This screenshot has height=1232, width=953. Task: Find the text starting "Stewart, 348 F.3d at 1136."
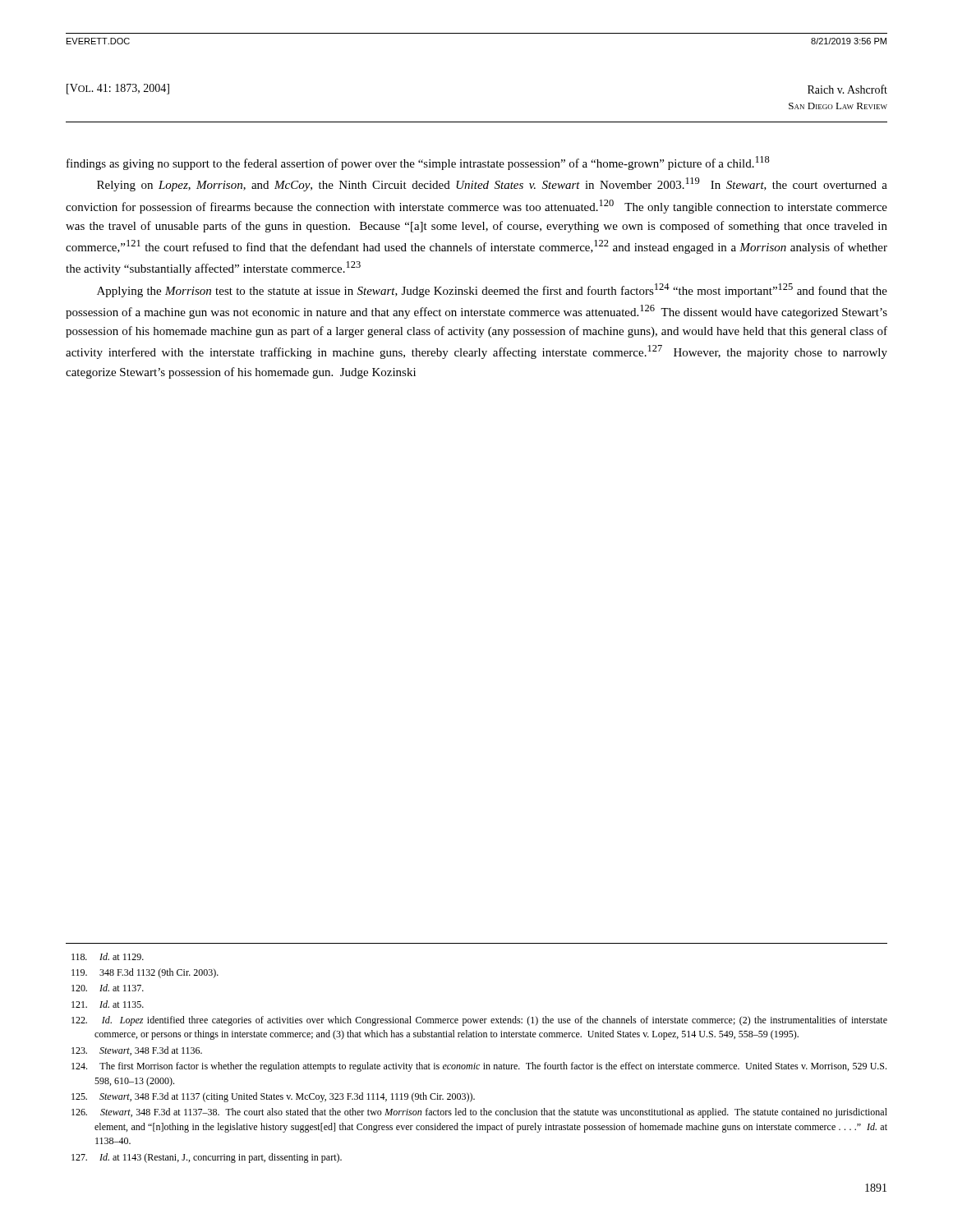coord(476,1051)
